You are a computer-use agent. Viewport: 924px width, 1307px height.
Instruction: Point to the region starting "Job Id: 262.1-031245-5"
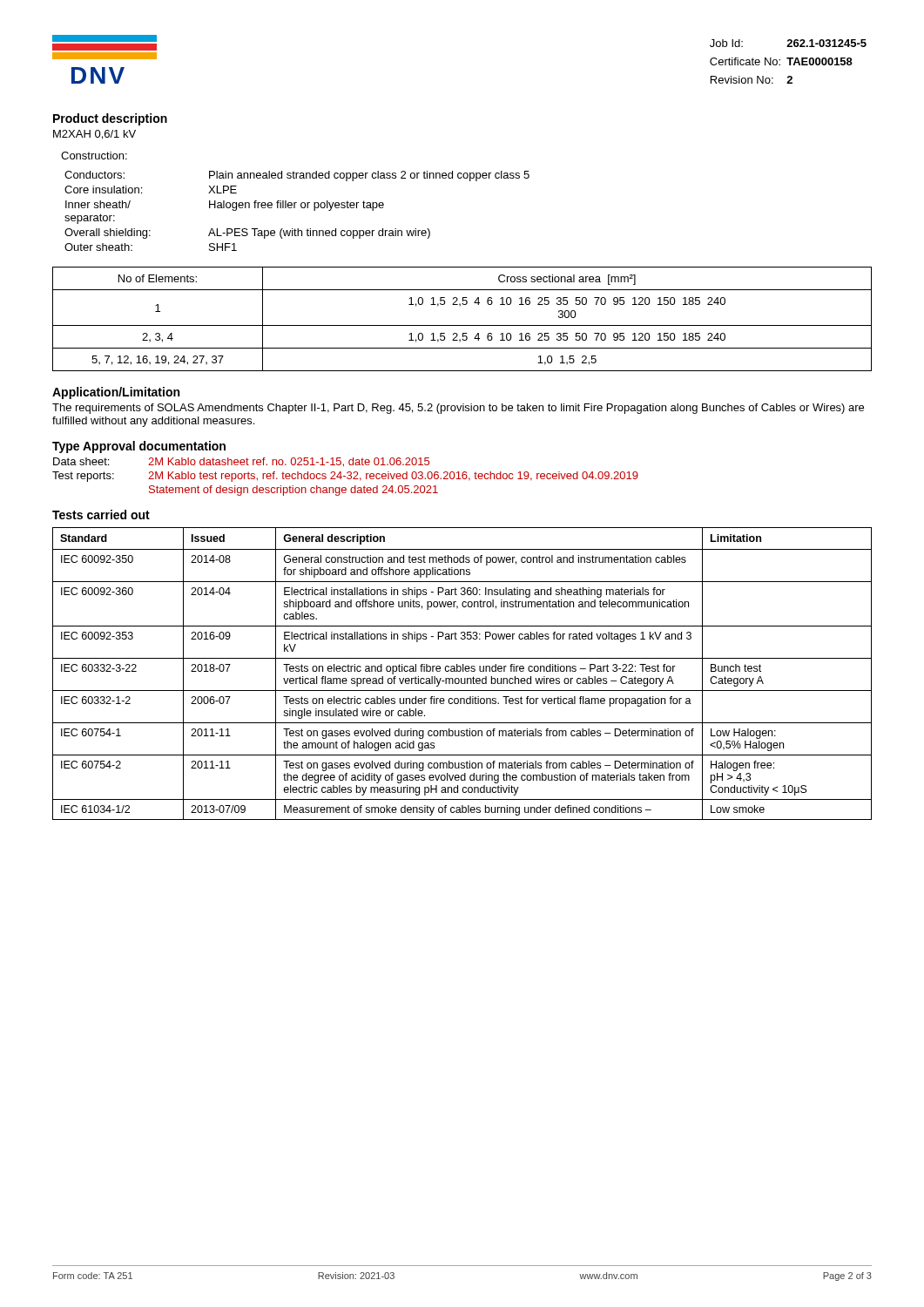click(x=791, y=62)
